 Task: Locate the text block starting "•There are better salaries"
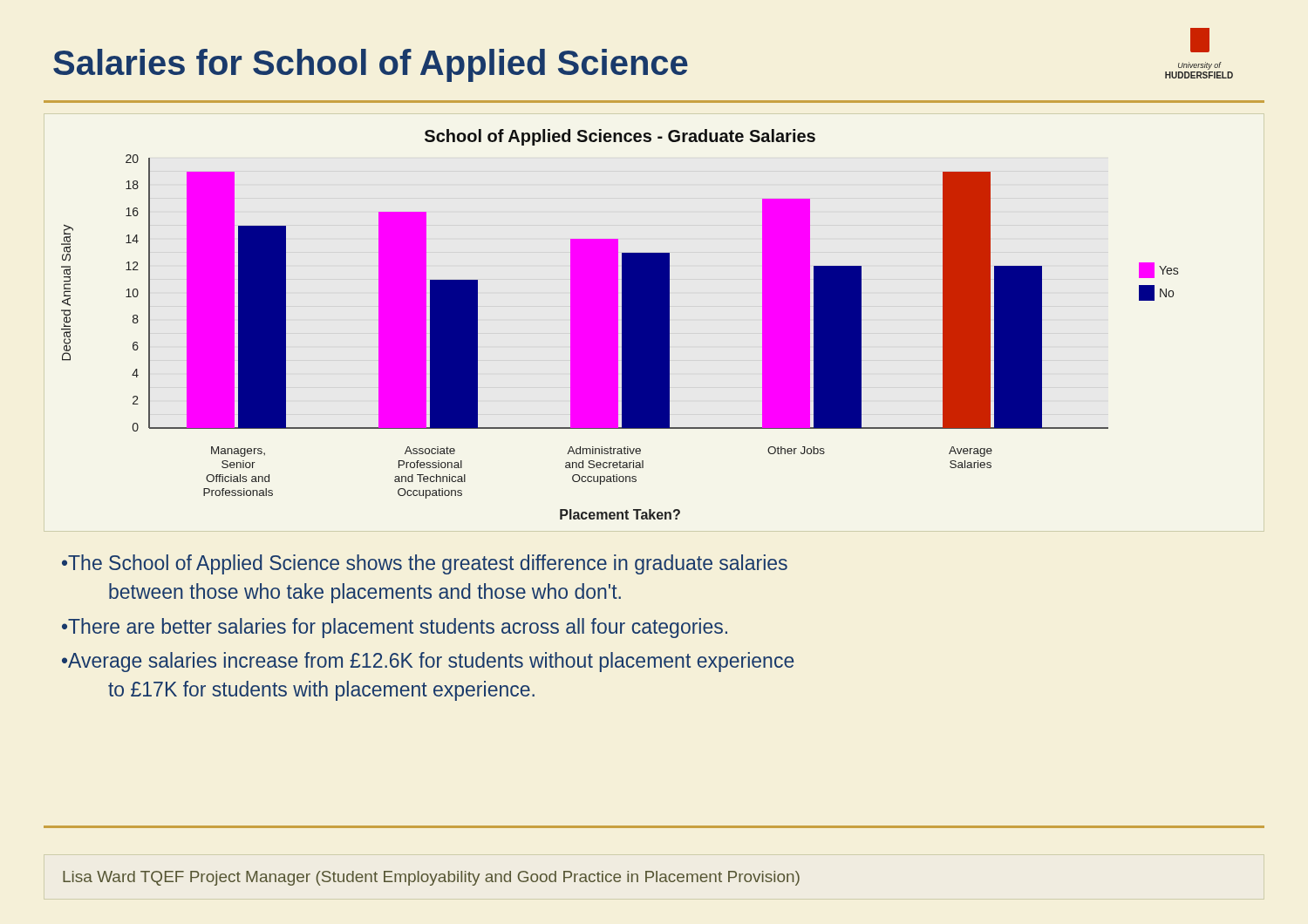tap(395, 626)
